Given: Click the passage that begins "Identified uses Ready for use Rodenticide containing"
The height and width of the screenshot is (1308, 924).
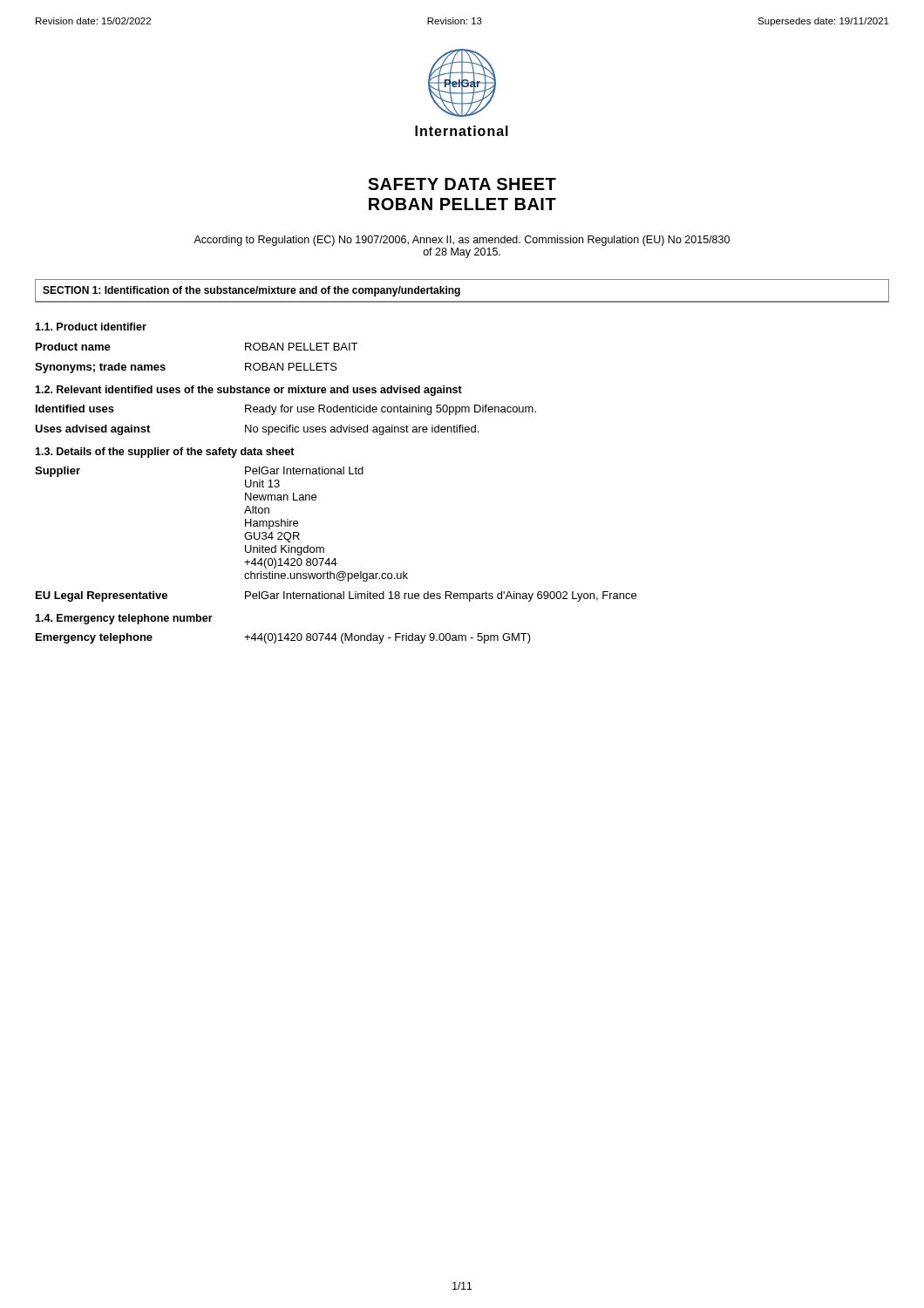Looking at the screenshot, I should click(462, 408).
